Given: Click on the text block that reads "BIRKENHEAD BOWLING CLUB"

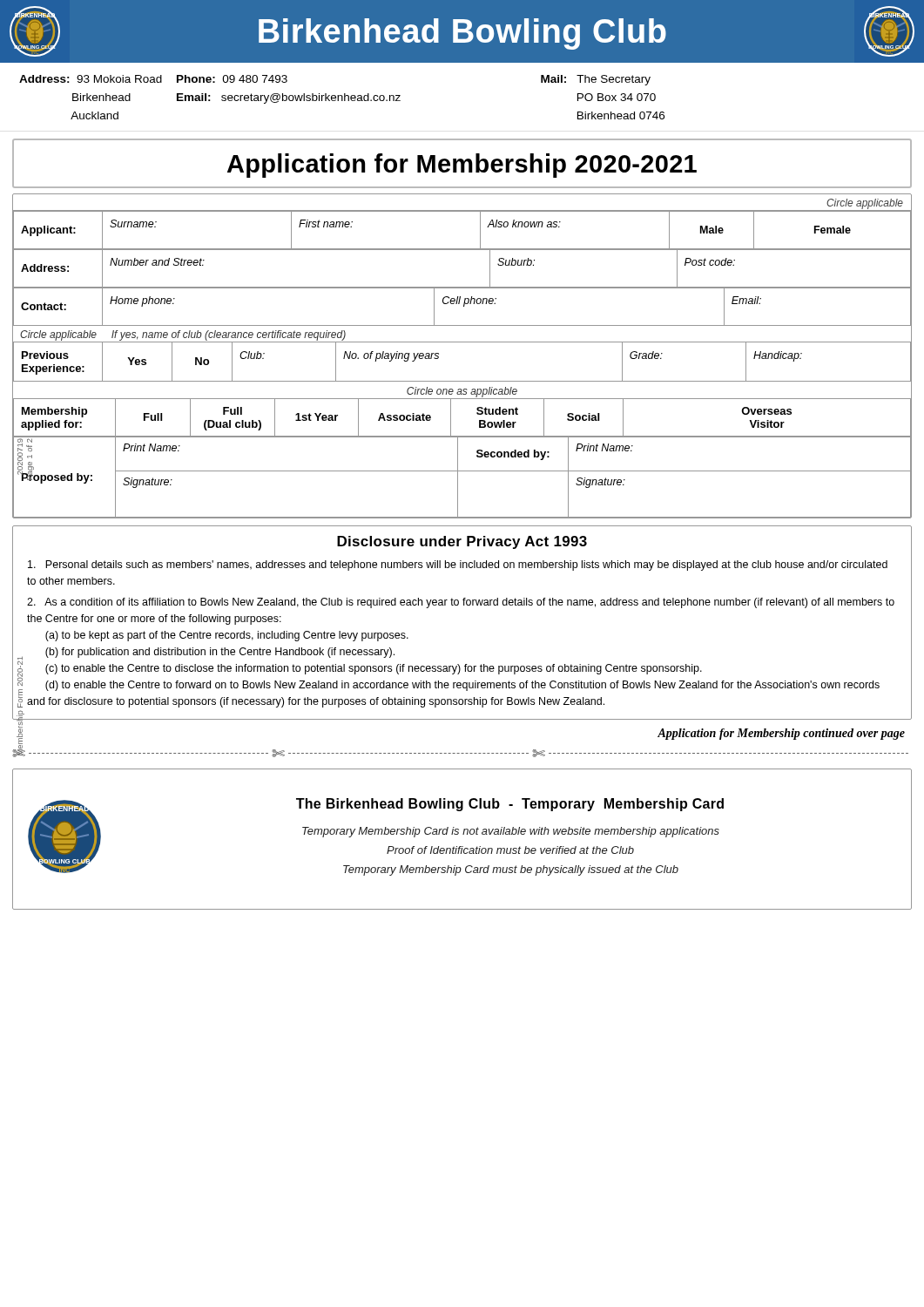Looking at the screenshot, I should tap(460, 838).
